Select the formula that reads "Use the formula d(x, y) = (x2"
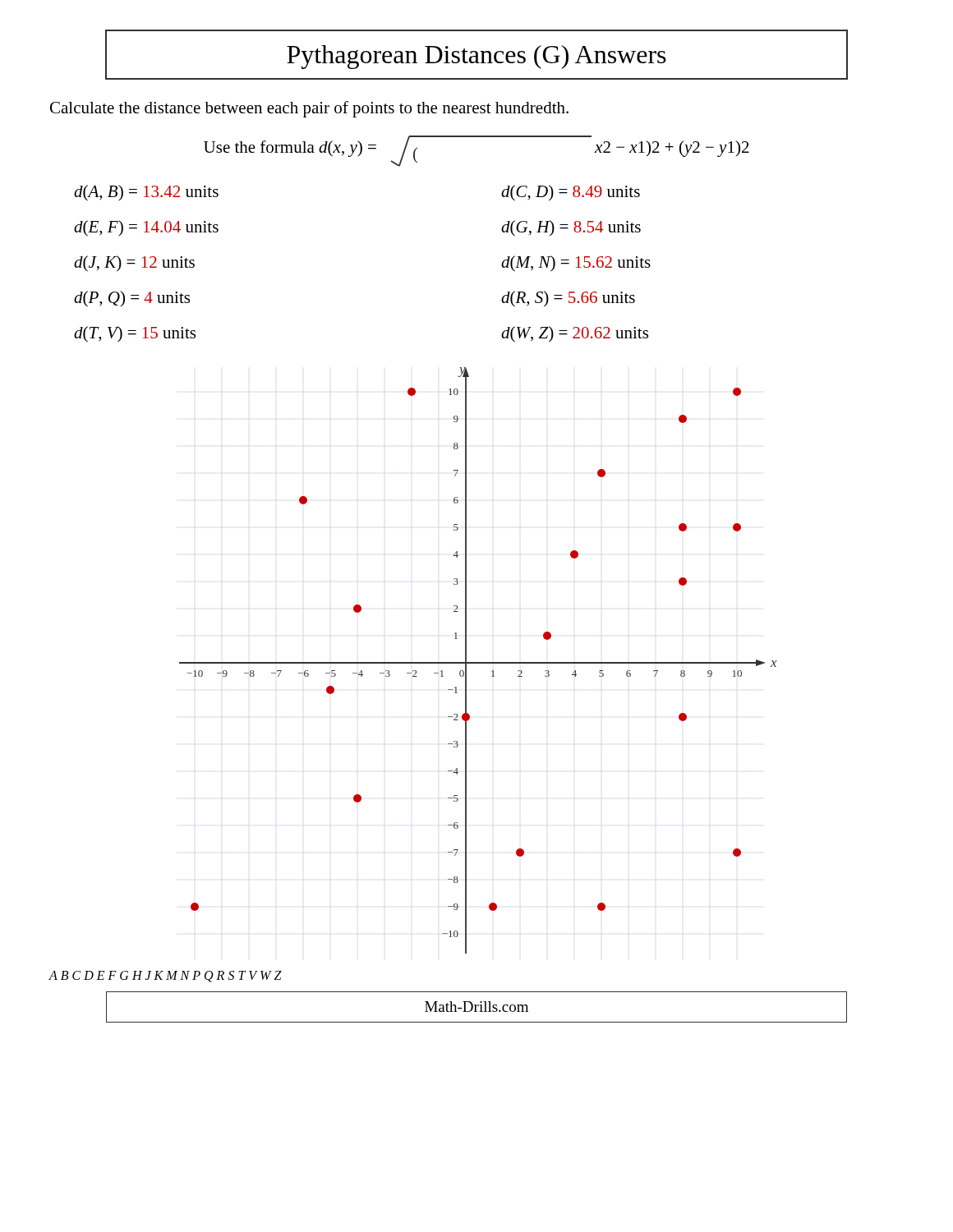The width and height of the screenshot is (953, 1232). coord(476,149)
